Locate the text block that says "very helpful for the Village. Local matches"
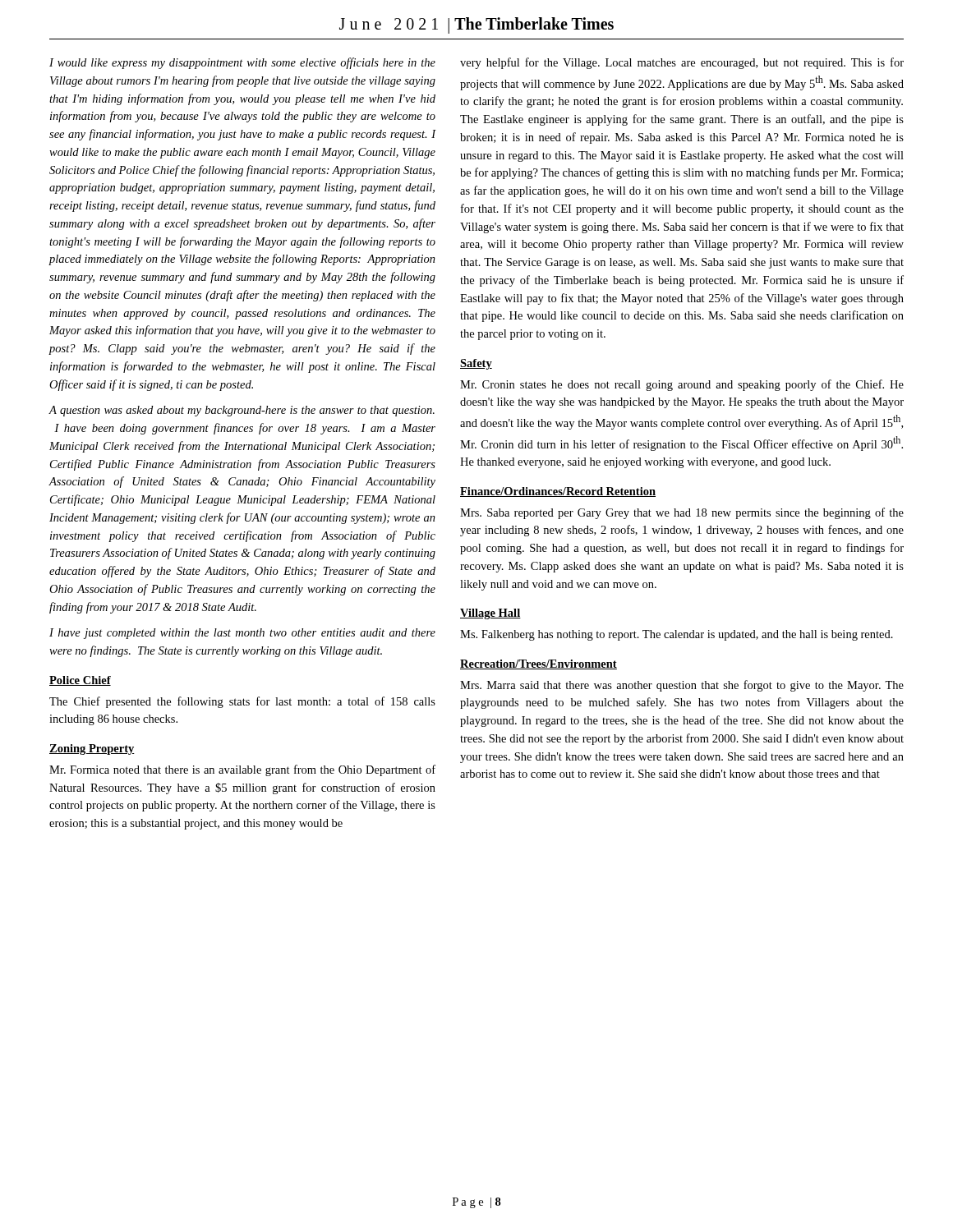Screen dimensions: 1232x953 (682, 199)
